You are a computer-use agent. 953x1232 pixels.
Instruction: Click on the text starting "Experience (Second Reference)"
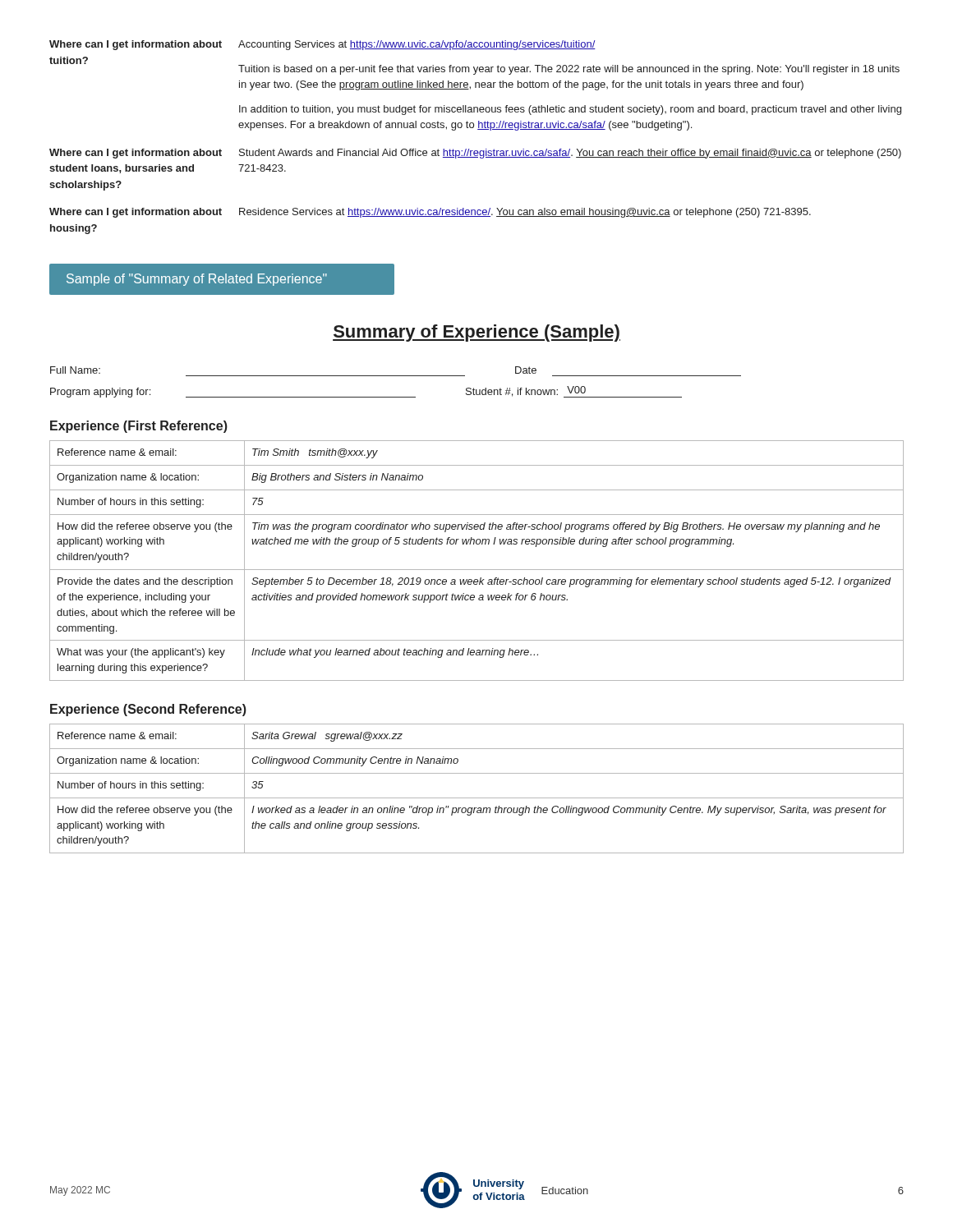[148, 709]
